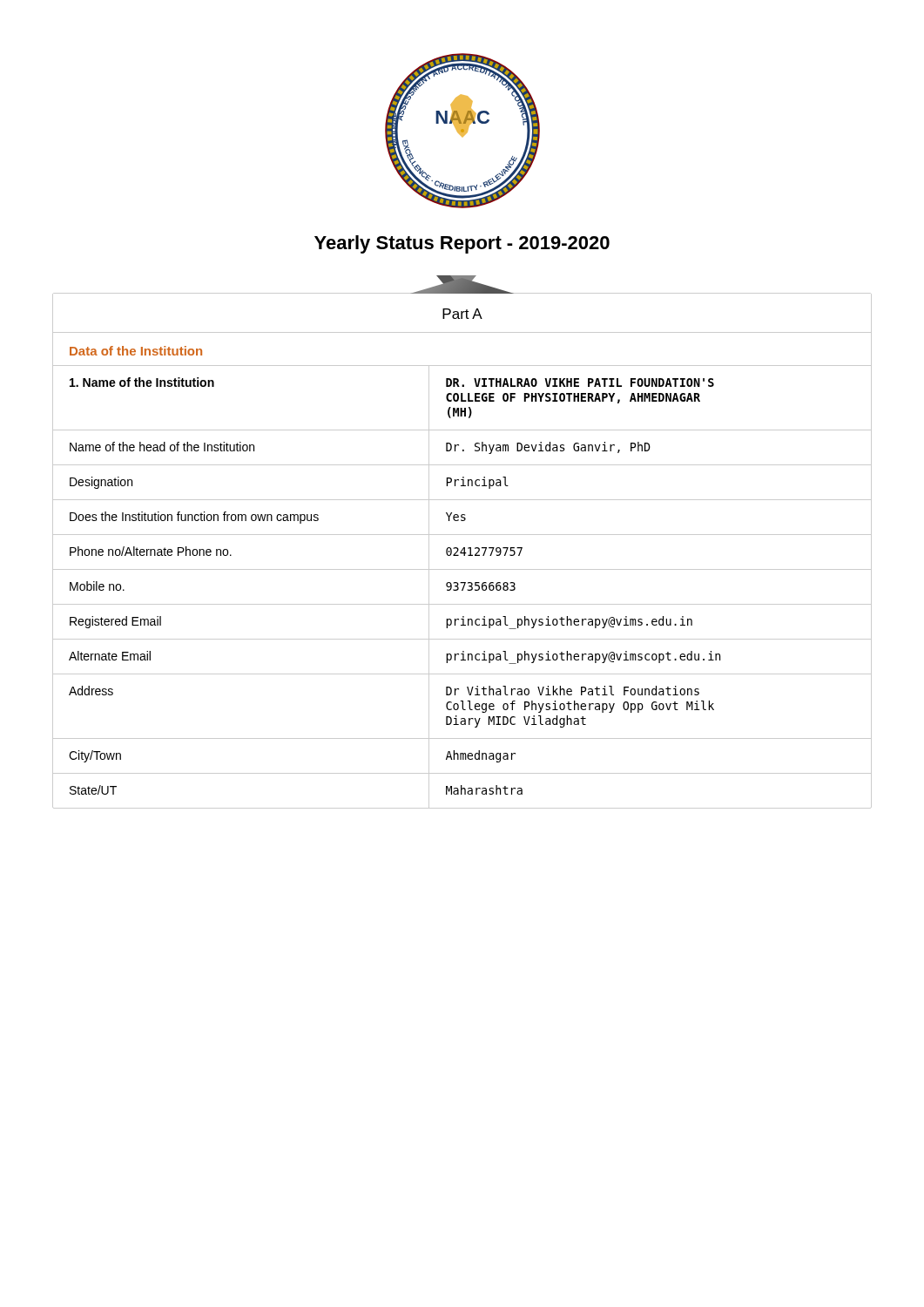
Task: Click the section header that begins "Data of the"
Action: [136, 351]
